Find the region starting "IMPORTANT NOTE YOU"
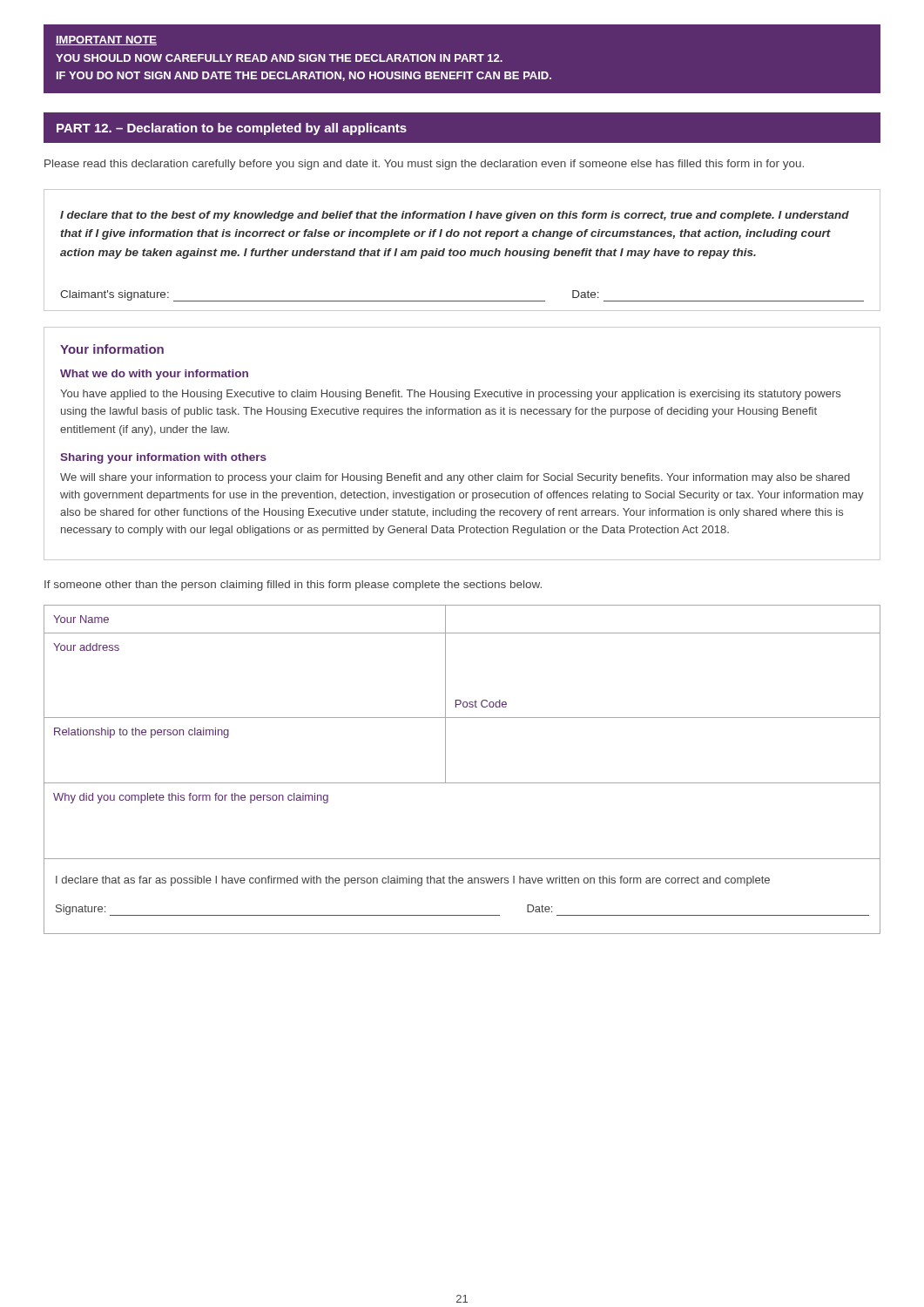 [462, 59]
